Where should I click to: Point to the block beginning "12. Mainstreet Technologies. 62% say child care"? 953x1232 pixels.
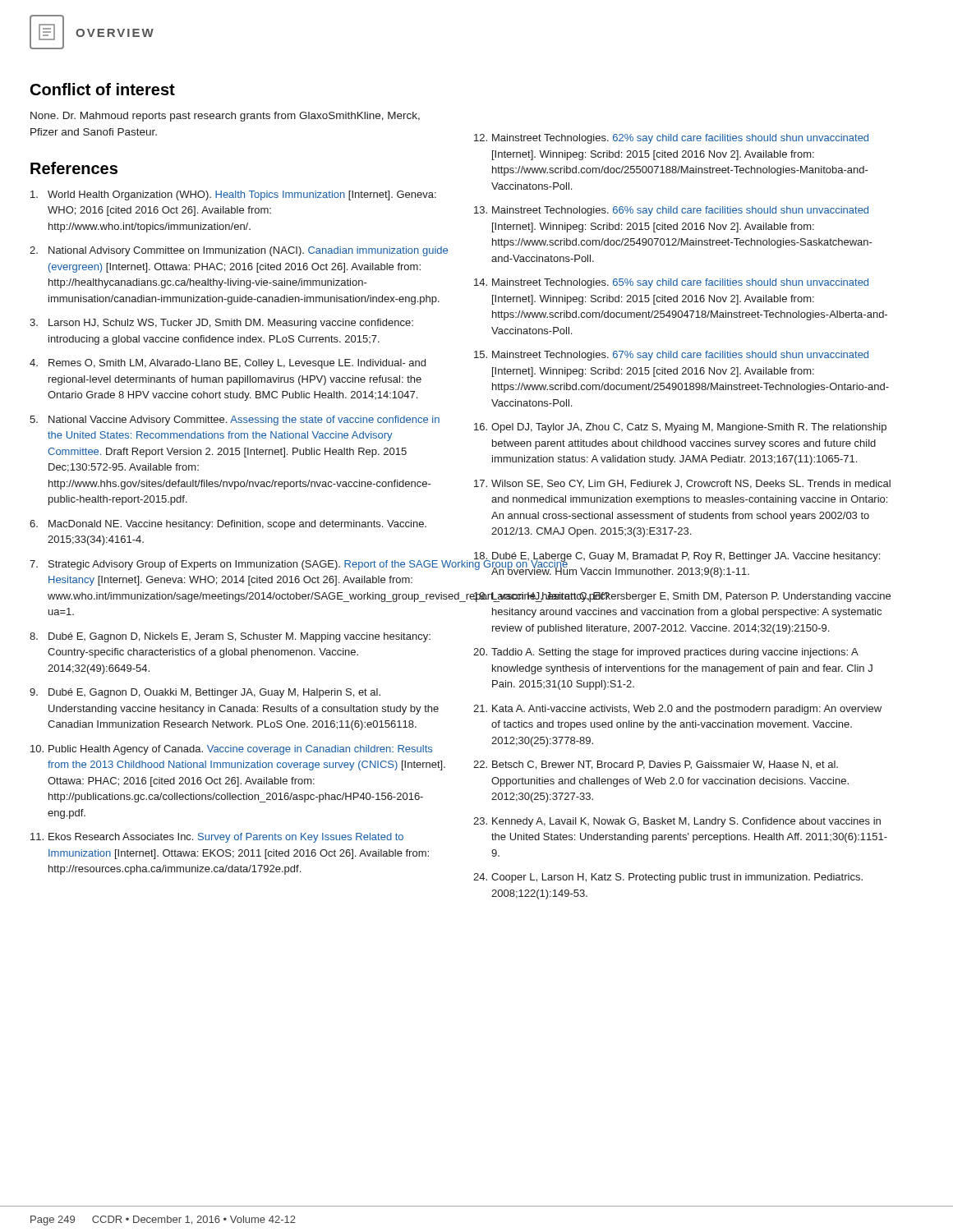click(683, 162)
